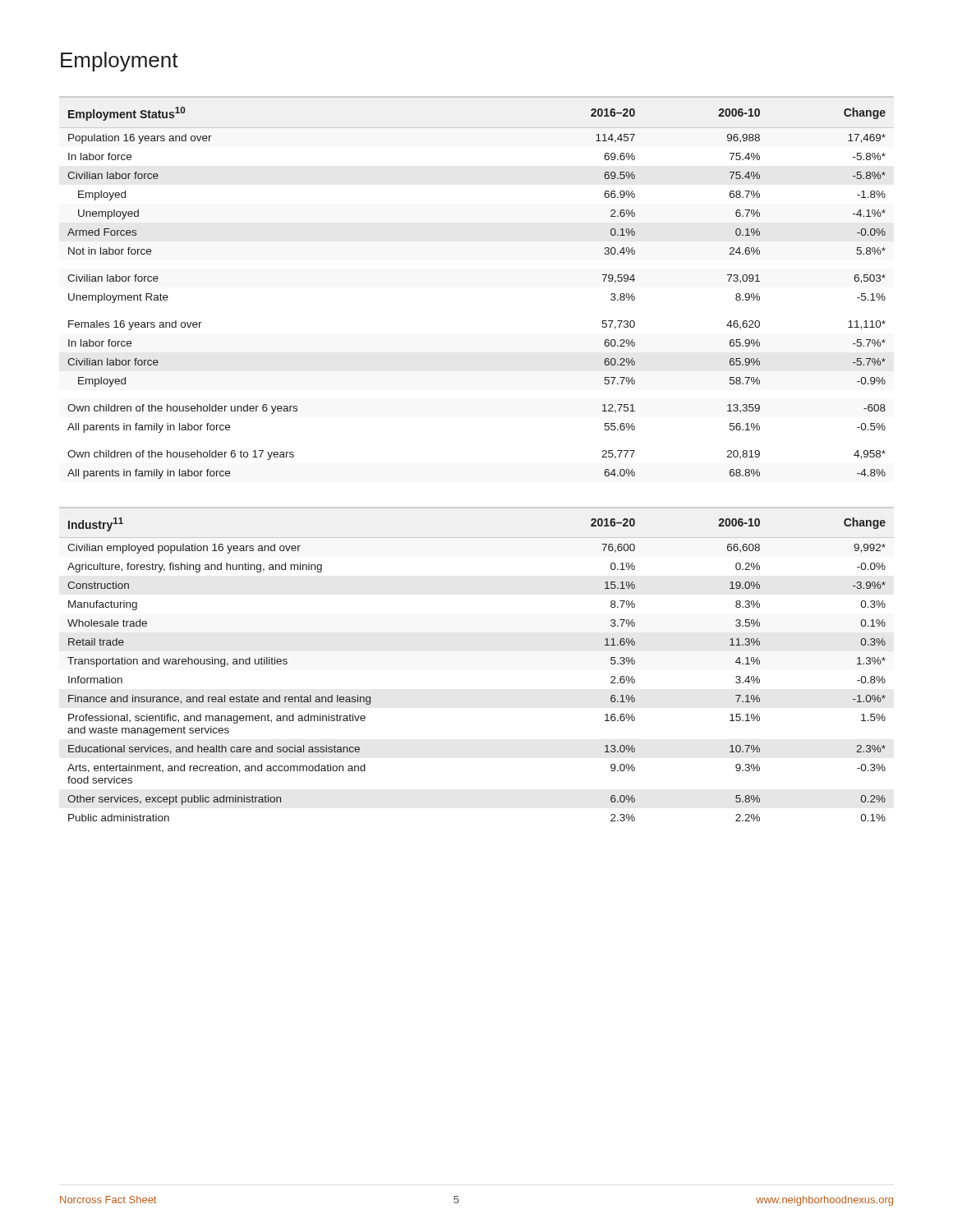The height and width of the screenshot is (1232, 953).
Task: Click on the table containing "Own children of the householder"
Action: [476, 289]
